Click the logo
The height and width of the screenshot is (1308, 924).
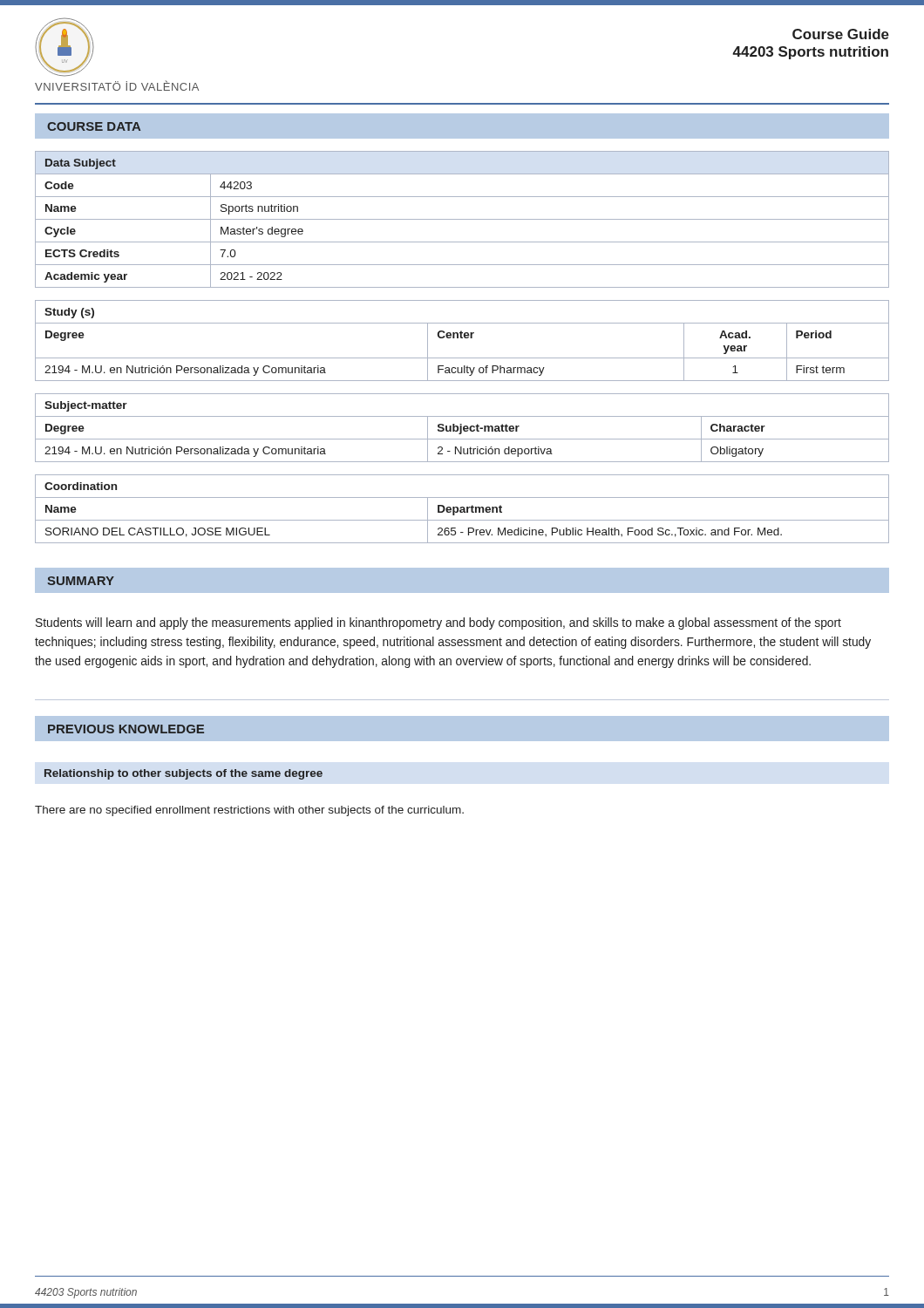pyautogui.click(x=117, y=55)
